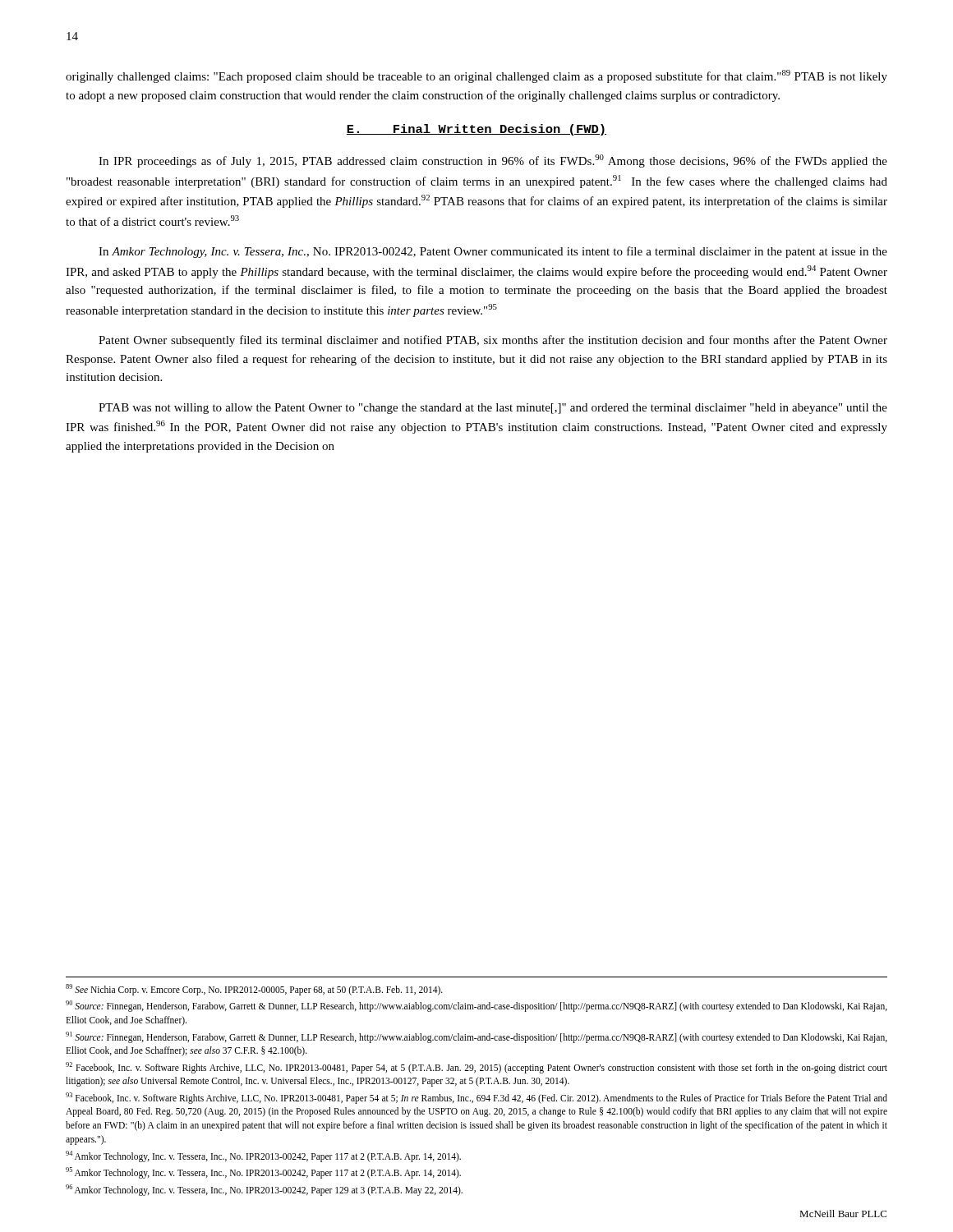Point to "E. Final Written Decision (FWD)"

pyautogui.click(x=476, y=130)
